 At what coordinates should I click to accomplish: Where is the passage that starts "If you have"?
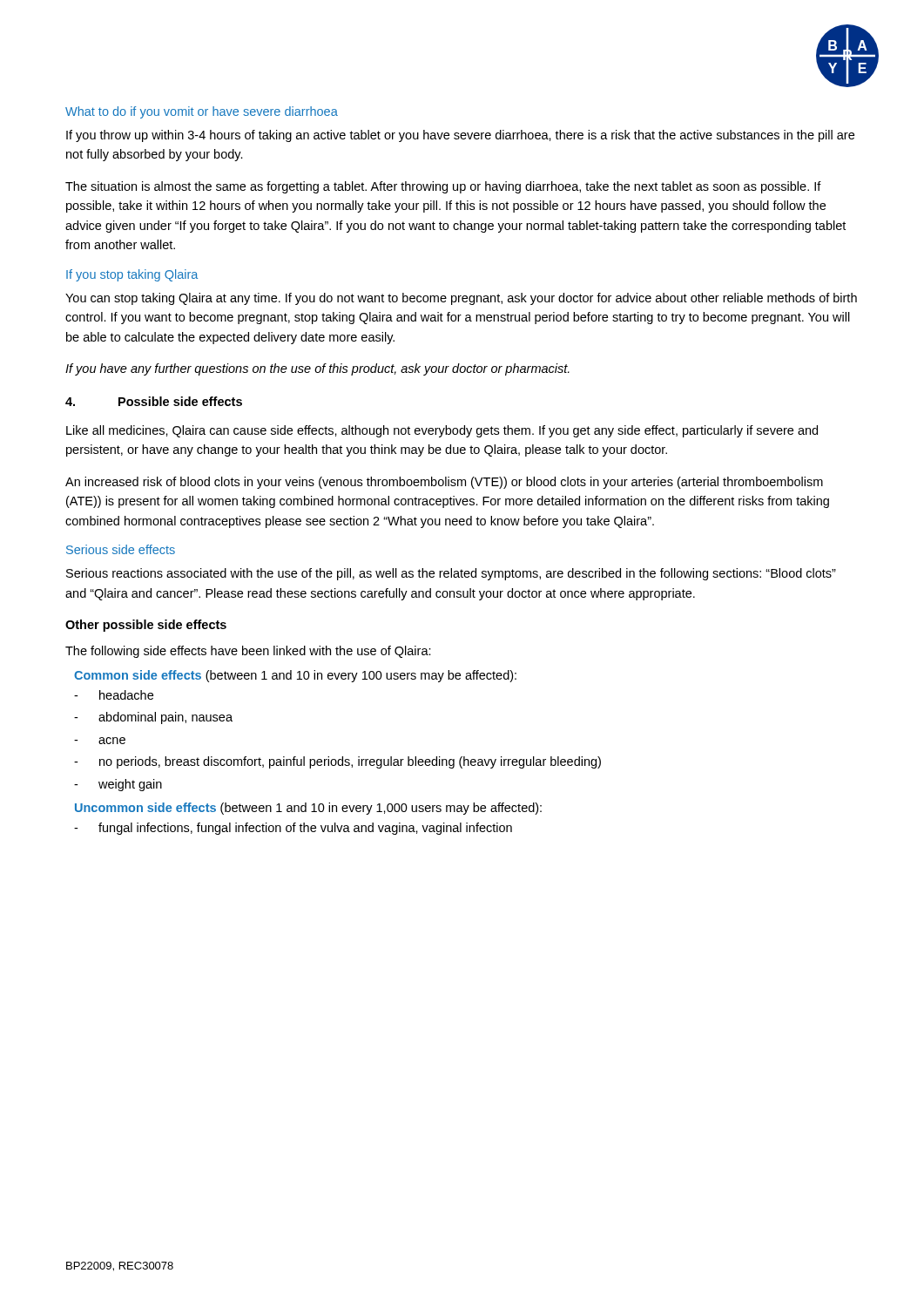(318, 369)
